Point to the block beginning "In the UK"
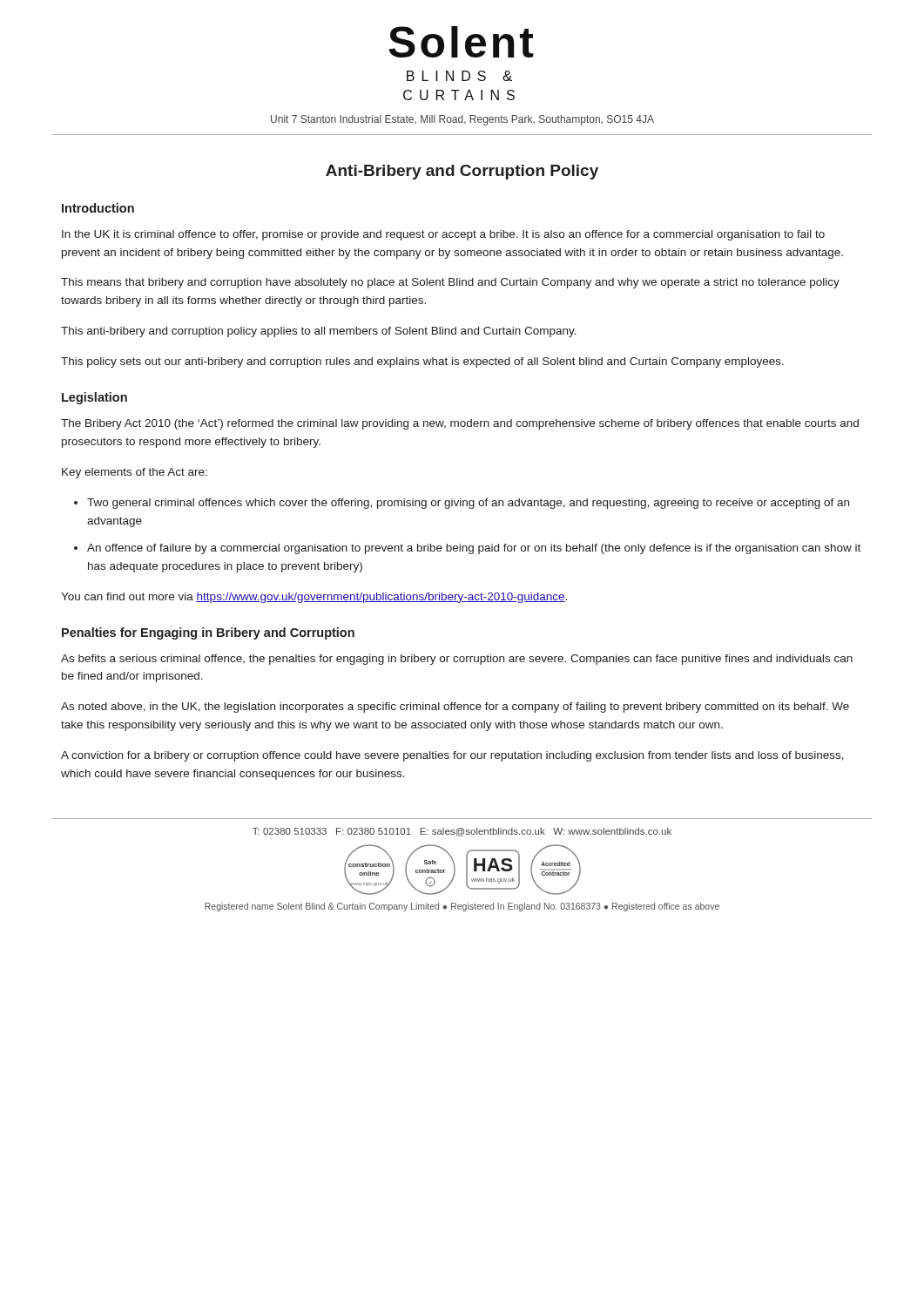The width and height of the screenshot is (924, 1307). click(x=452, y=243)
